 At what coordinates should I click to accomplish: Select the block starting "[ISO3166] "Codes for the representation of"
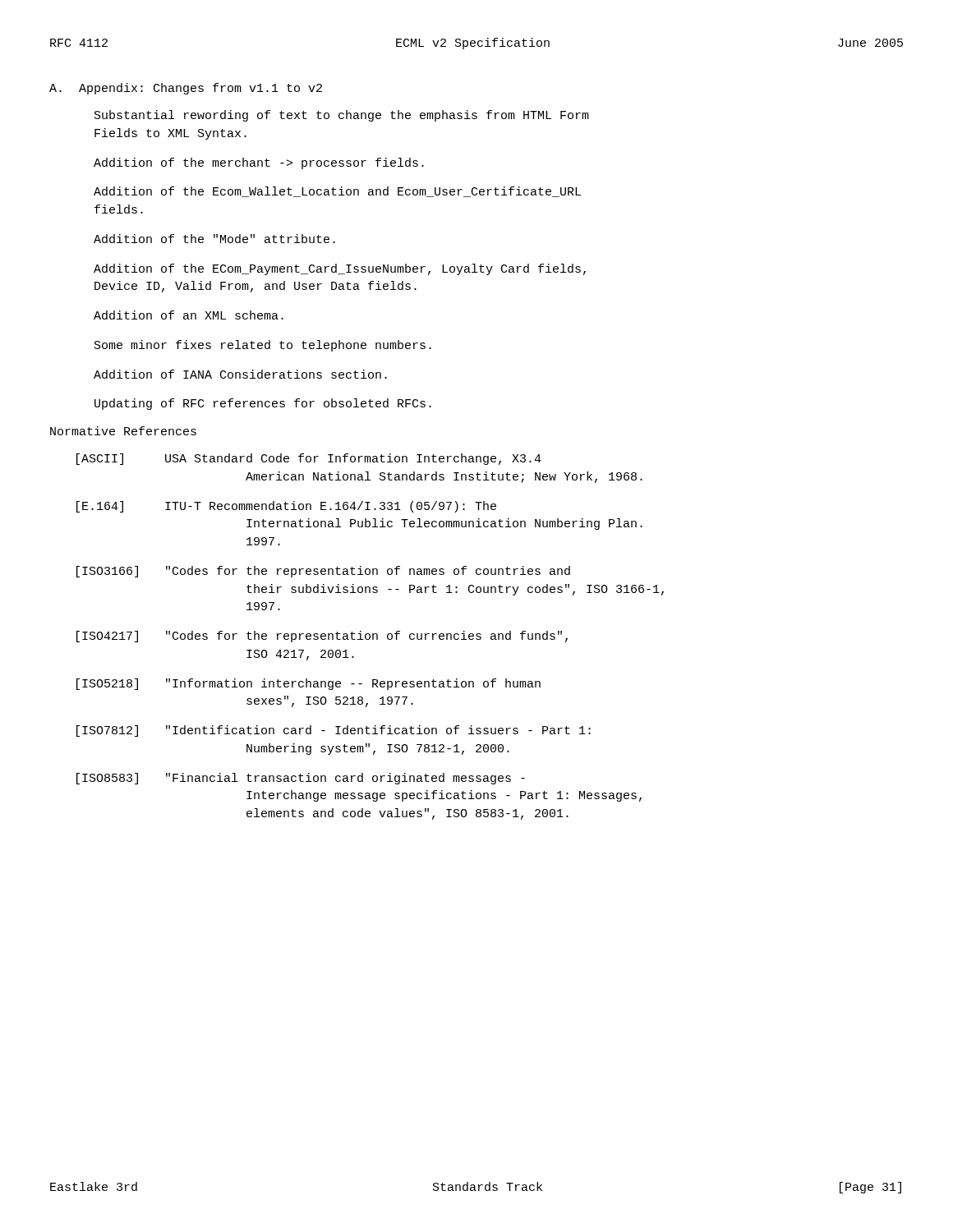click(476, 590)
